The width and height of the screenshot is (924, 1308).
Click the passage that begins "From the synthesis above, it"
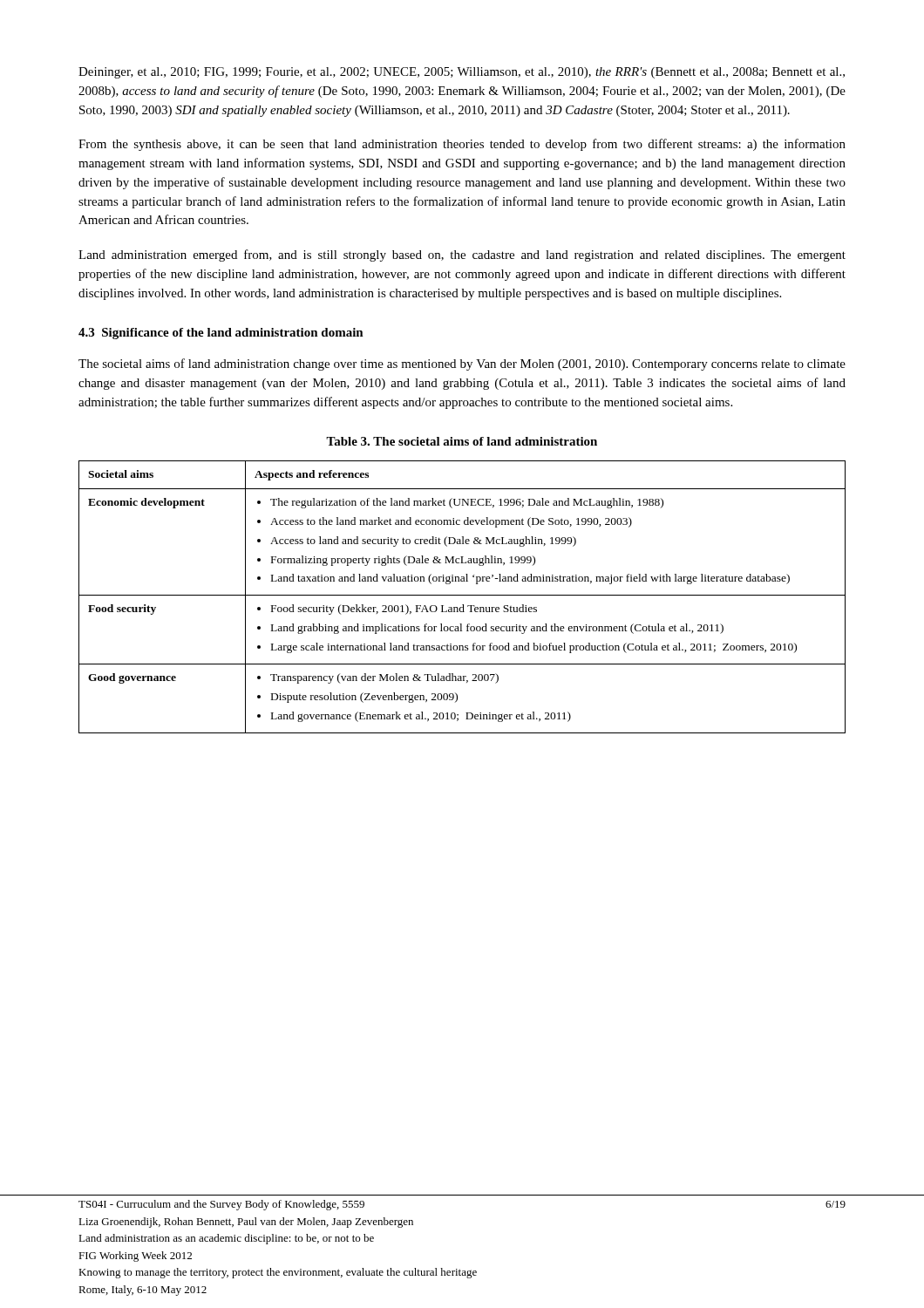point(462,182)
